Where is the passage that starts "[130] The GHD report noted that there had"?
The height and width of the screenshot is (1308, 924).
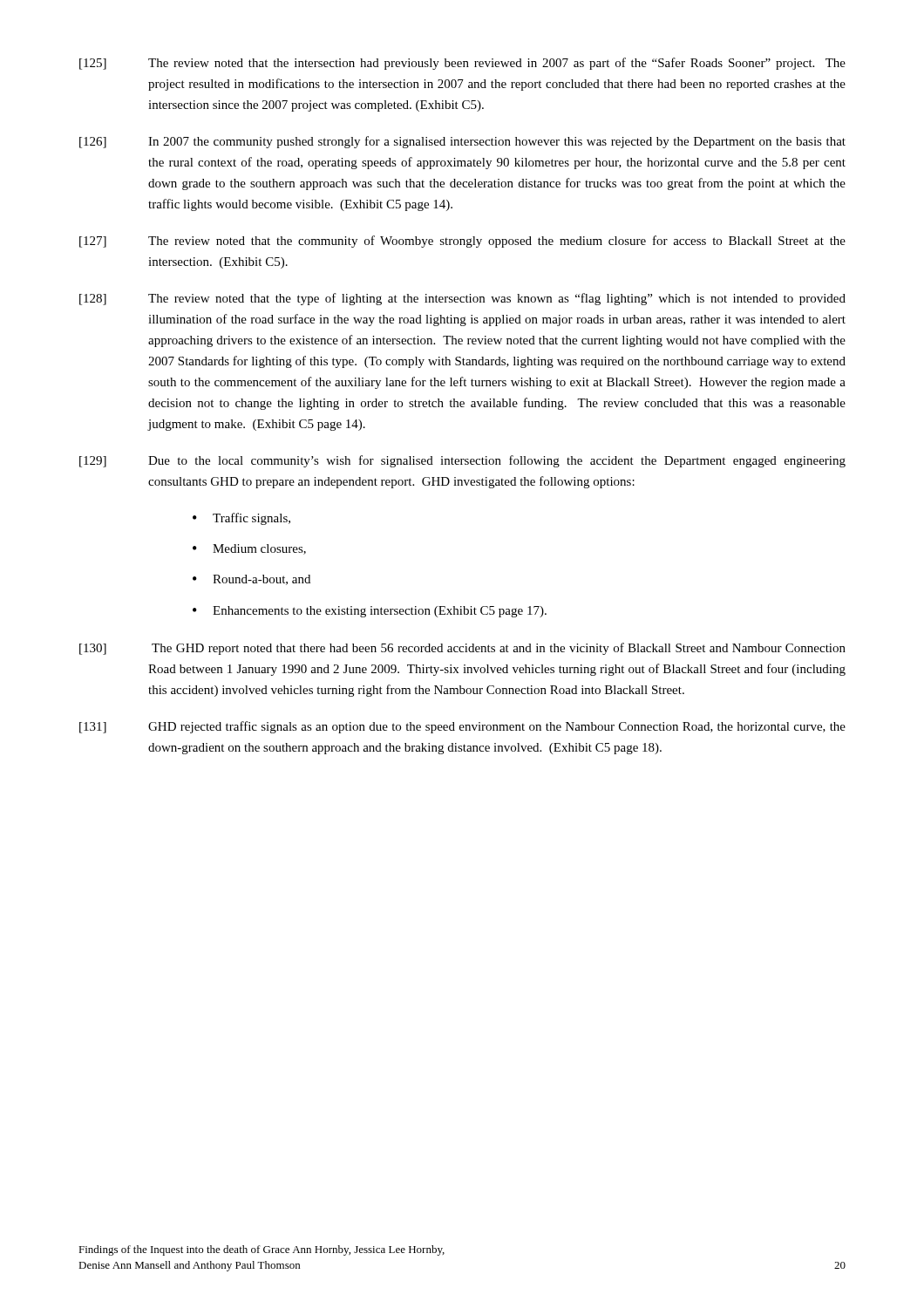point(462,669)
